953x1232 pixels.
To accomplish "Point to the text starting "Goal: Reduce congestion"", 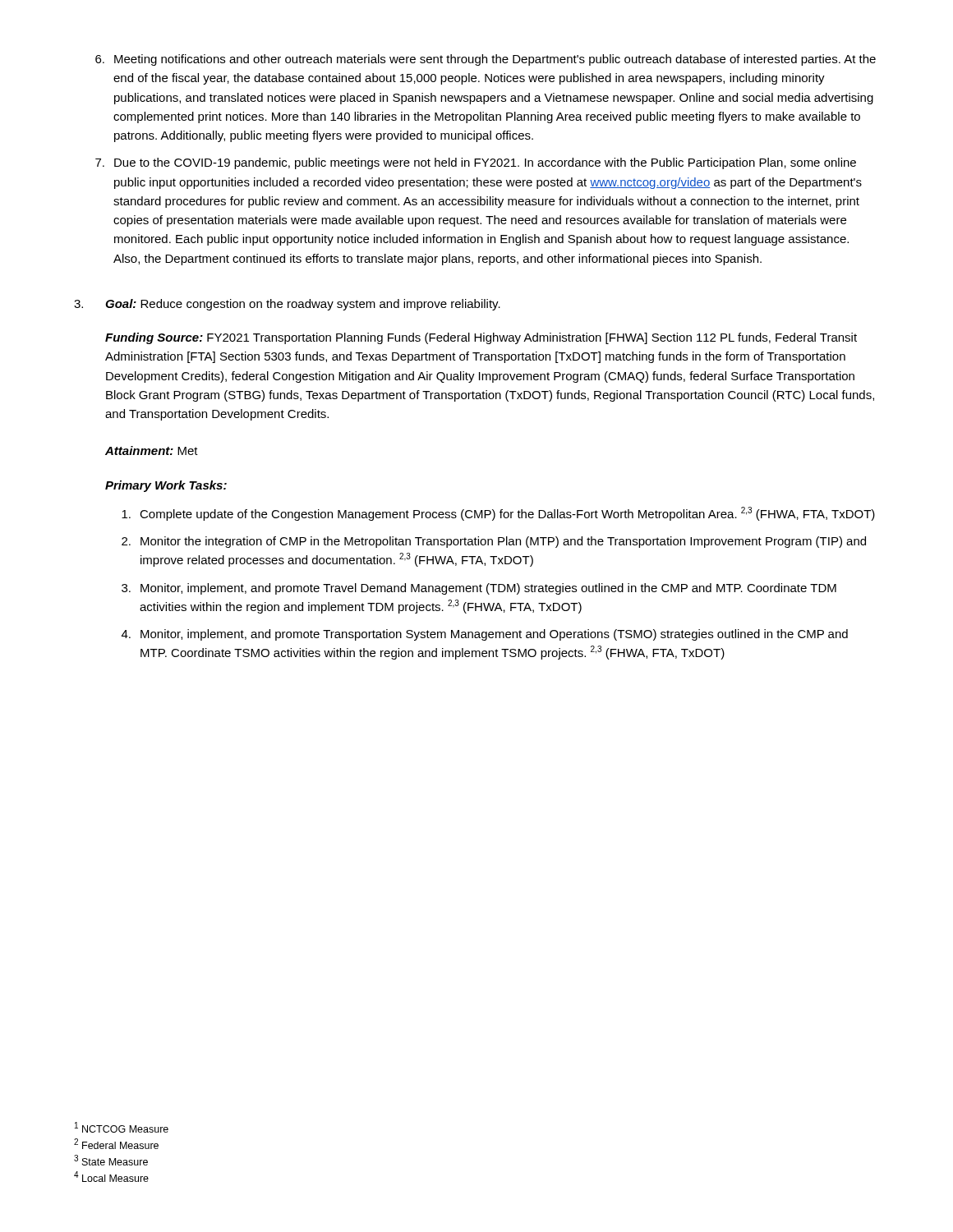I will (x=476, y=303).
